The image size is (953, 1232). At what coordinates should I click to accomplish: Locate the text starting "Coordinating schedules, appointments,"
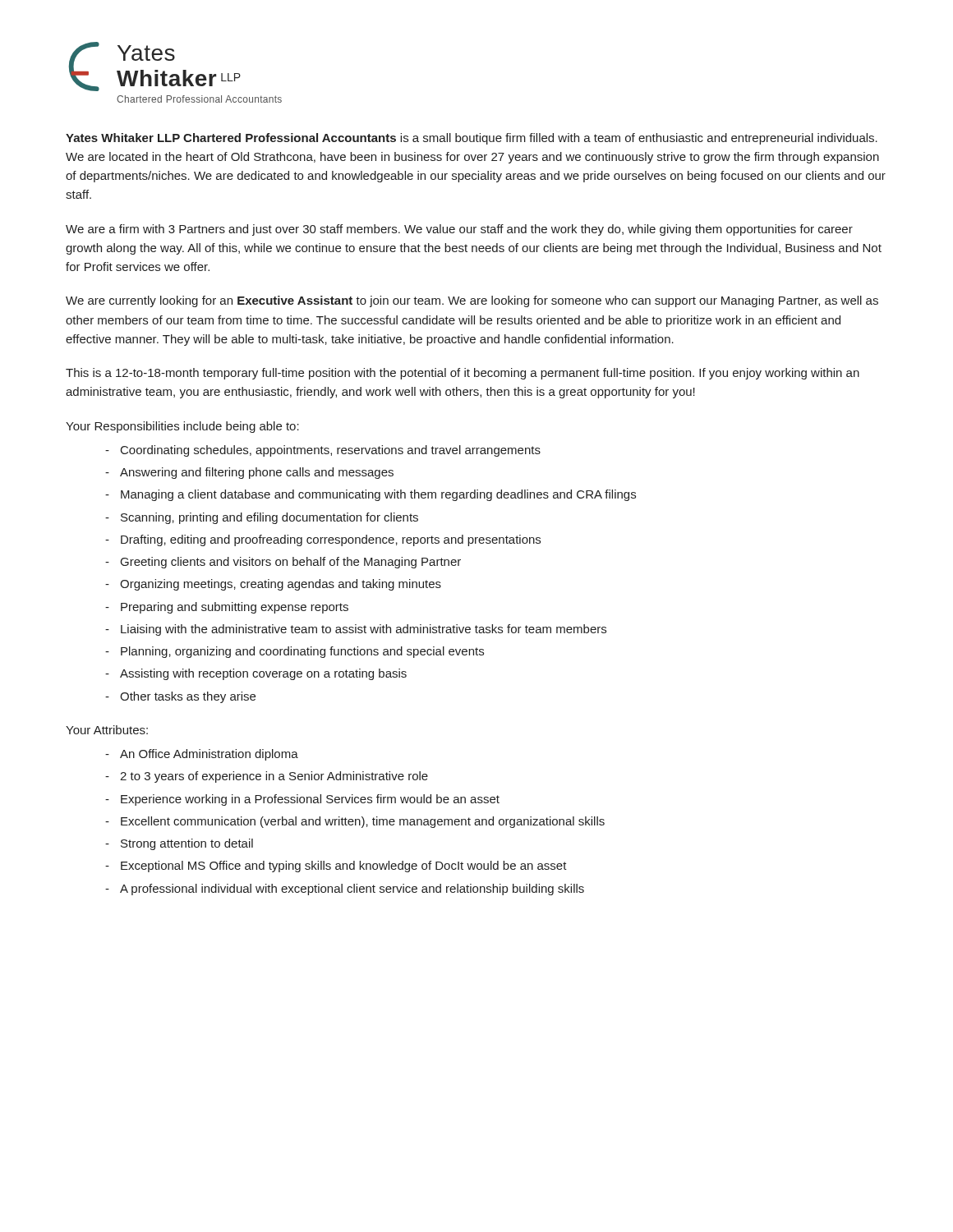coord(330,450)
